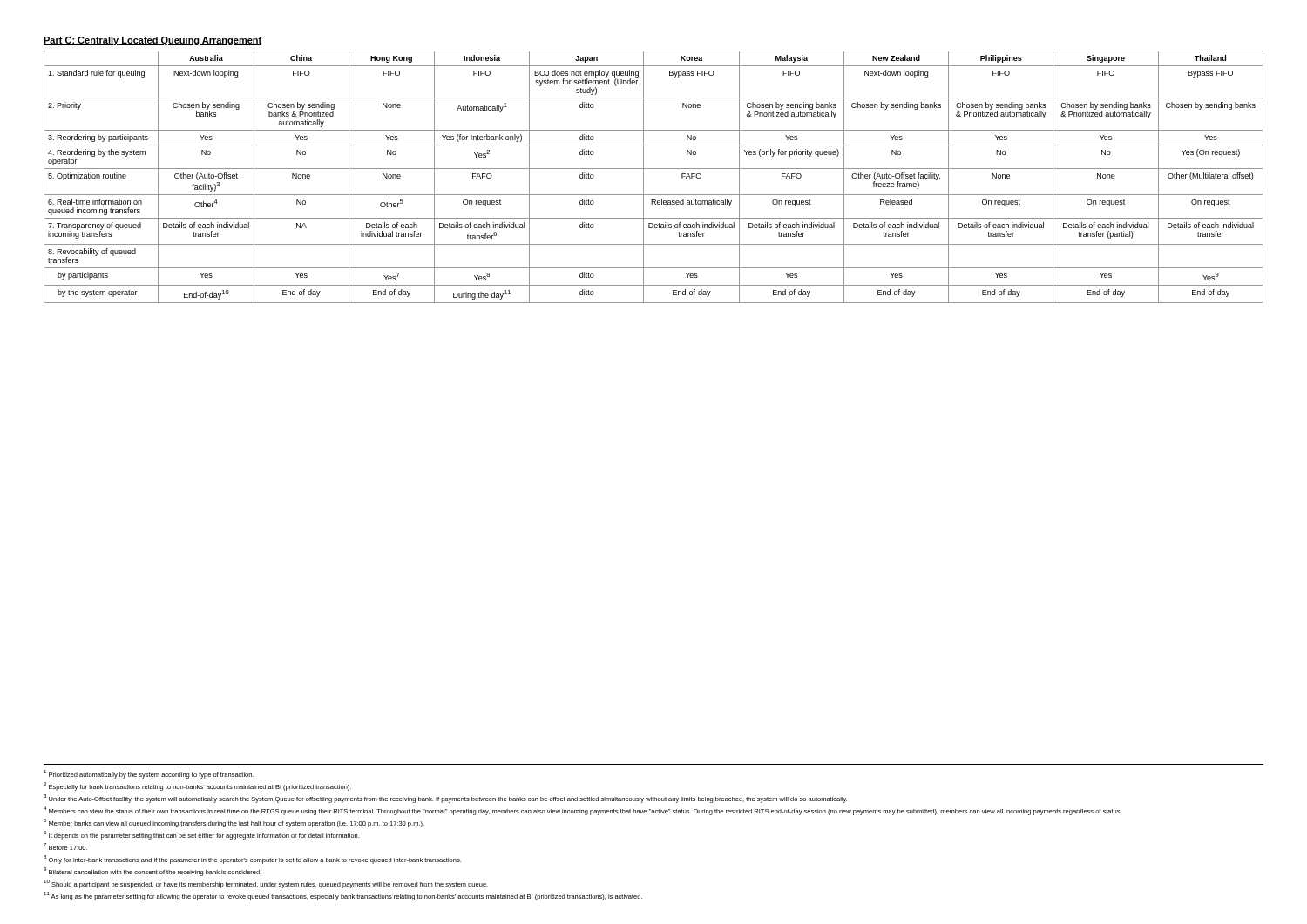Point to the block beginning "5 Member banks can view all queued incoming"

pyautogui.click(x=234, y=822)
